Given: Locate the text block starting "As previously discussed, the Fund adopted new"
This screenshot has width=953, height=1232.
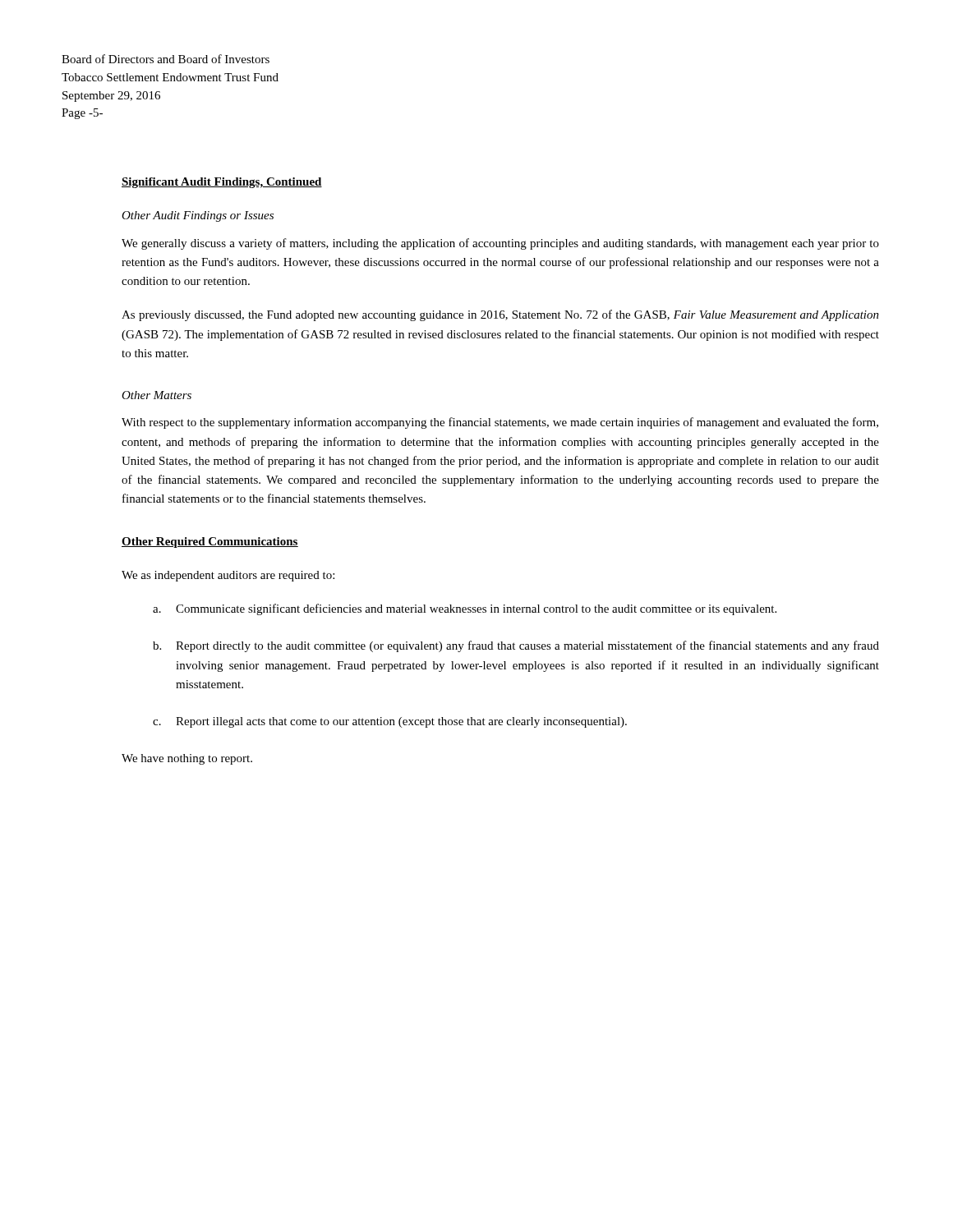Looking at the screenshot, I should point(500,334).
